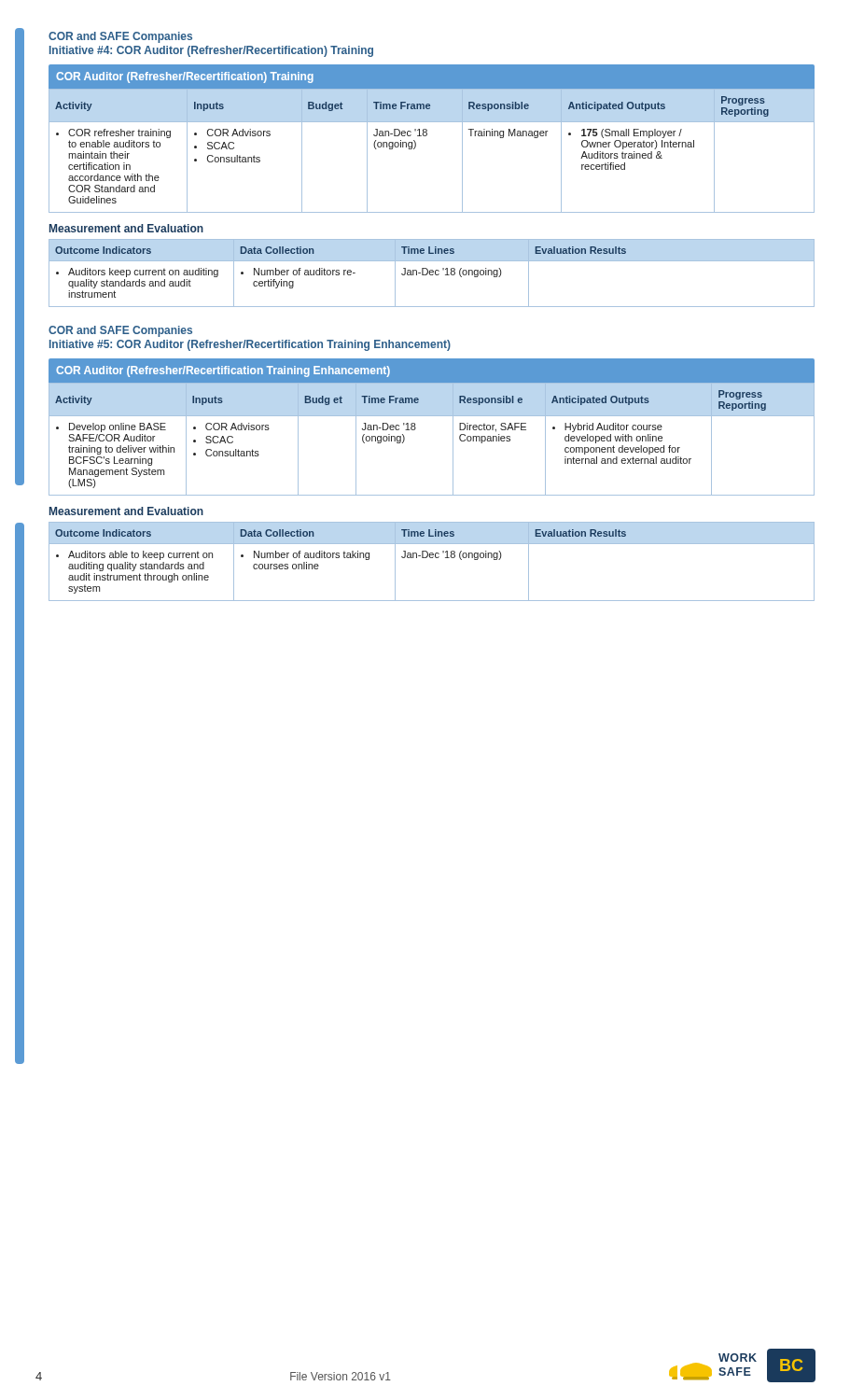Click the section header that begins "COR and SAFE Companies Initiative #4: COR Auditor"

click(x=120, y=37)
